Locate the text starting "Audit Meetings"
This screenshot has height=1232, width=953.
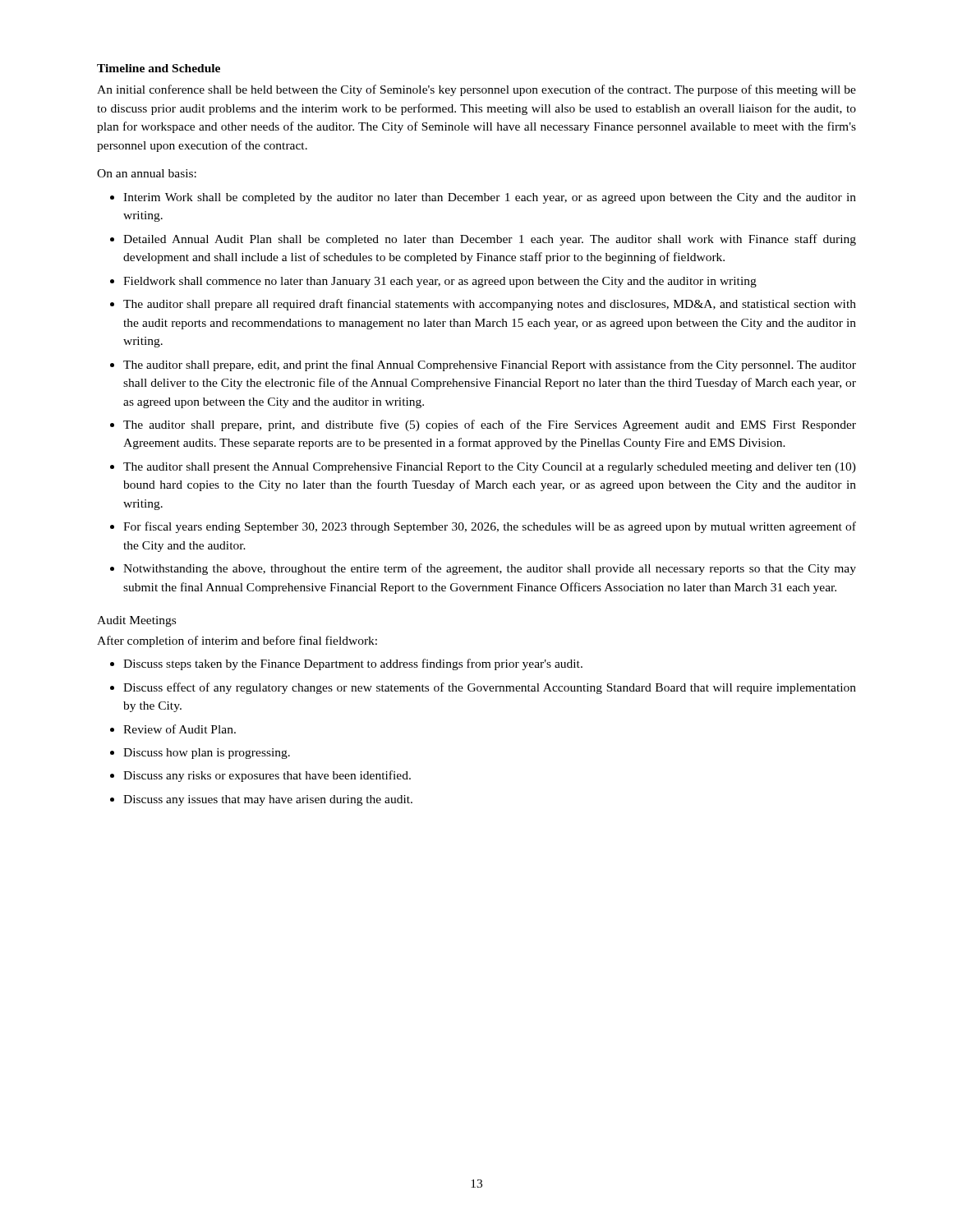click(x=137, y=620)
